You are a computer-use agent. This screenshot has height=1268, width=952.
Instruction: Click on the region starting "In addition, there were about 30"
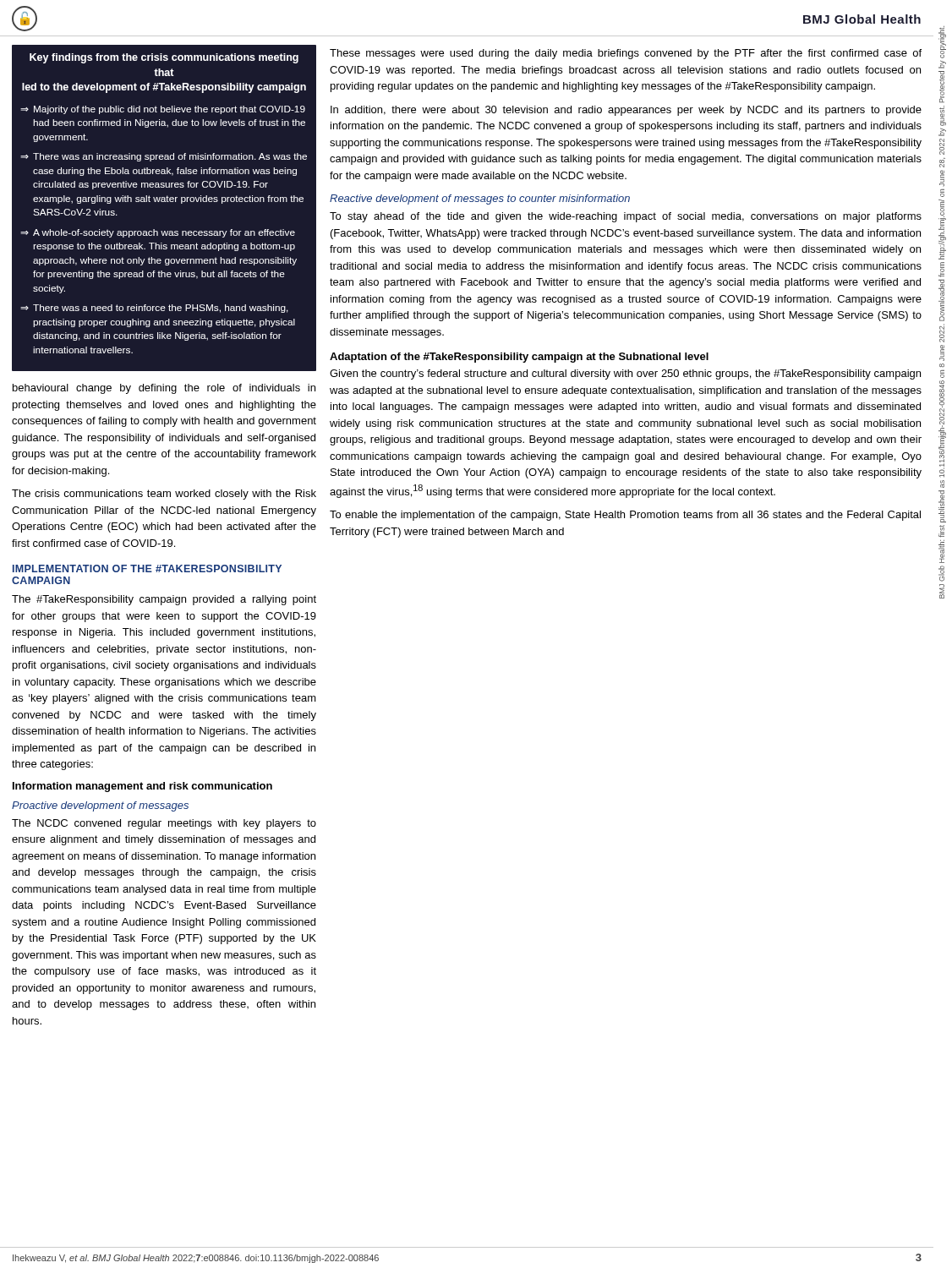click(626, 142)
